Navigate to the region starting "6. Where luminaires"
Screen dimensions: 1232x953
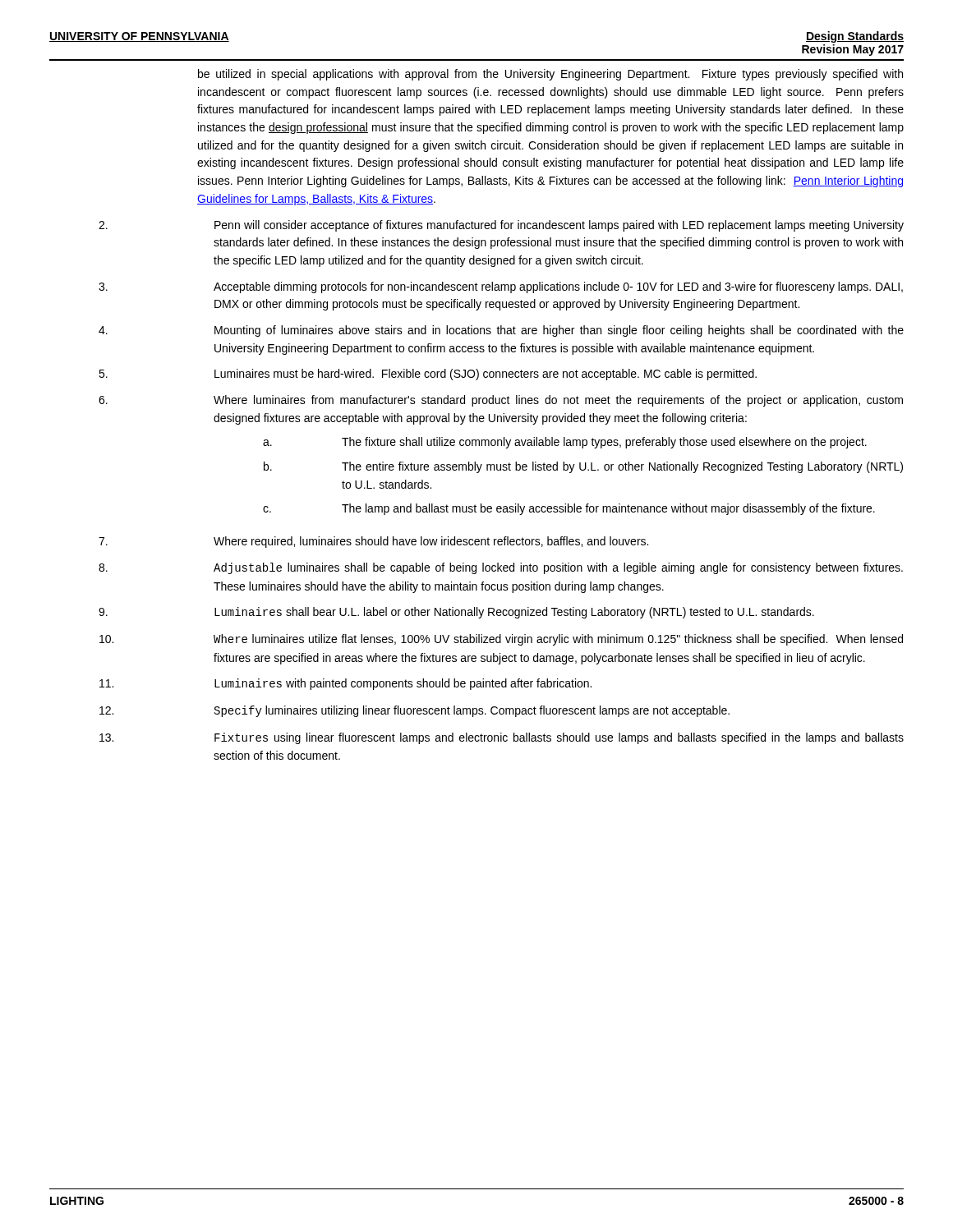(x=476, y=458)
